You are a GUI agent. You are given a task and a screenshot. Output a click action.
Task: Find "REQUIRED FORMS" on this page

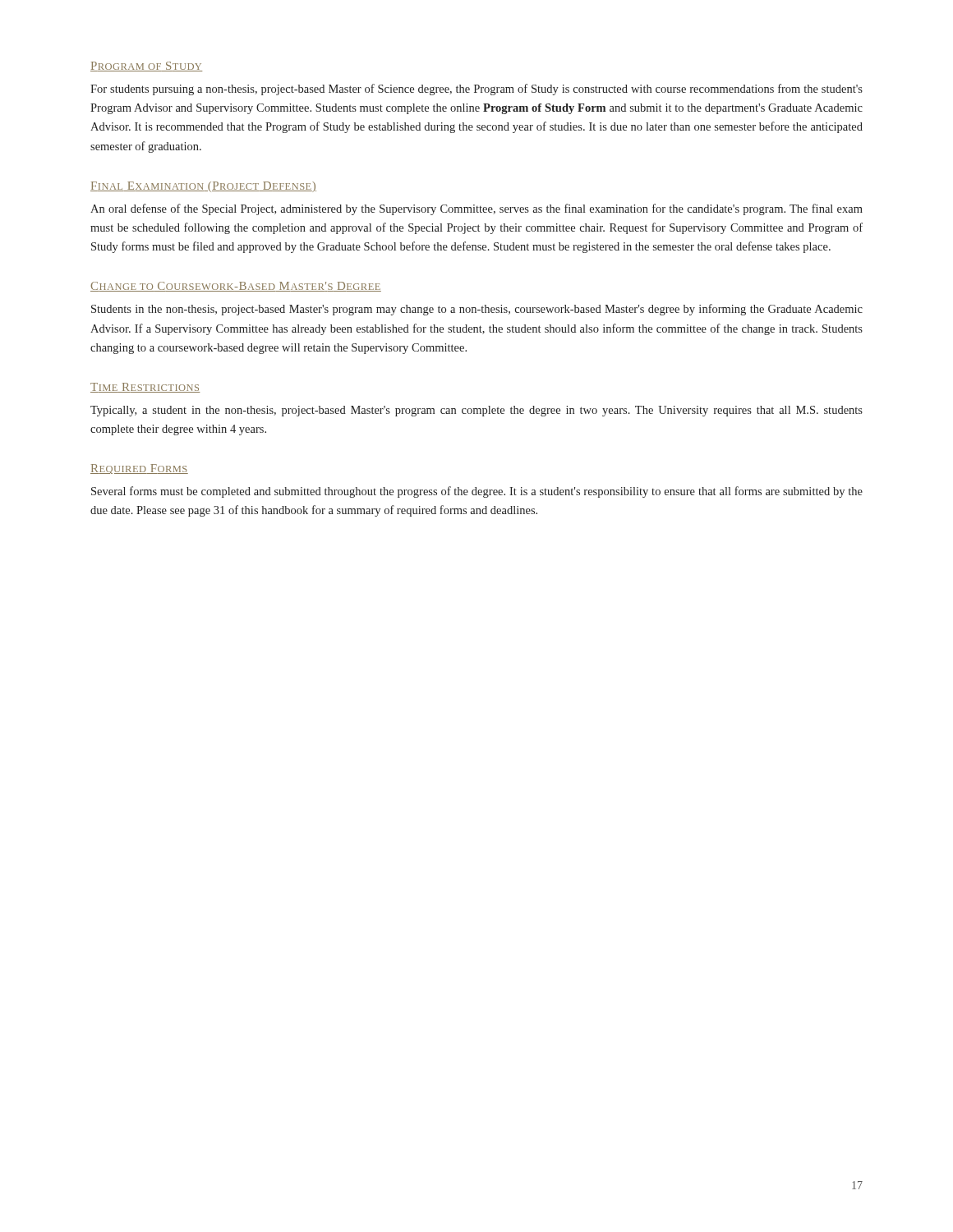(139, 468)
